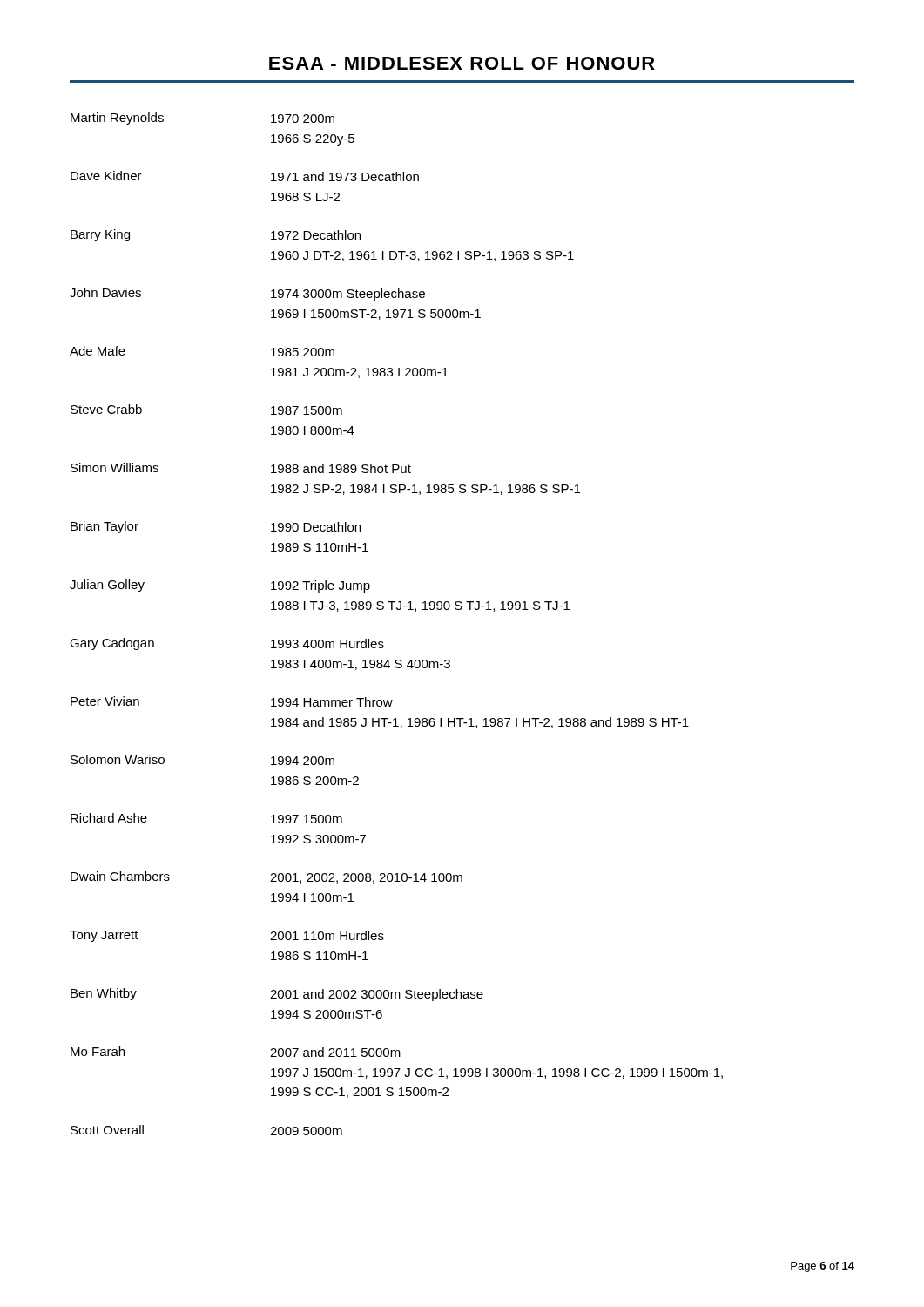This screenshot has width=924, height=1307.
Task: Find the region starting "Barry King 1972 Decathlon 1960 J DT-2,"
Action: pyautogui.click(x=462, y=245)
